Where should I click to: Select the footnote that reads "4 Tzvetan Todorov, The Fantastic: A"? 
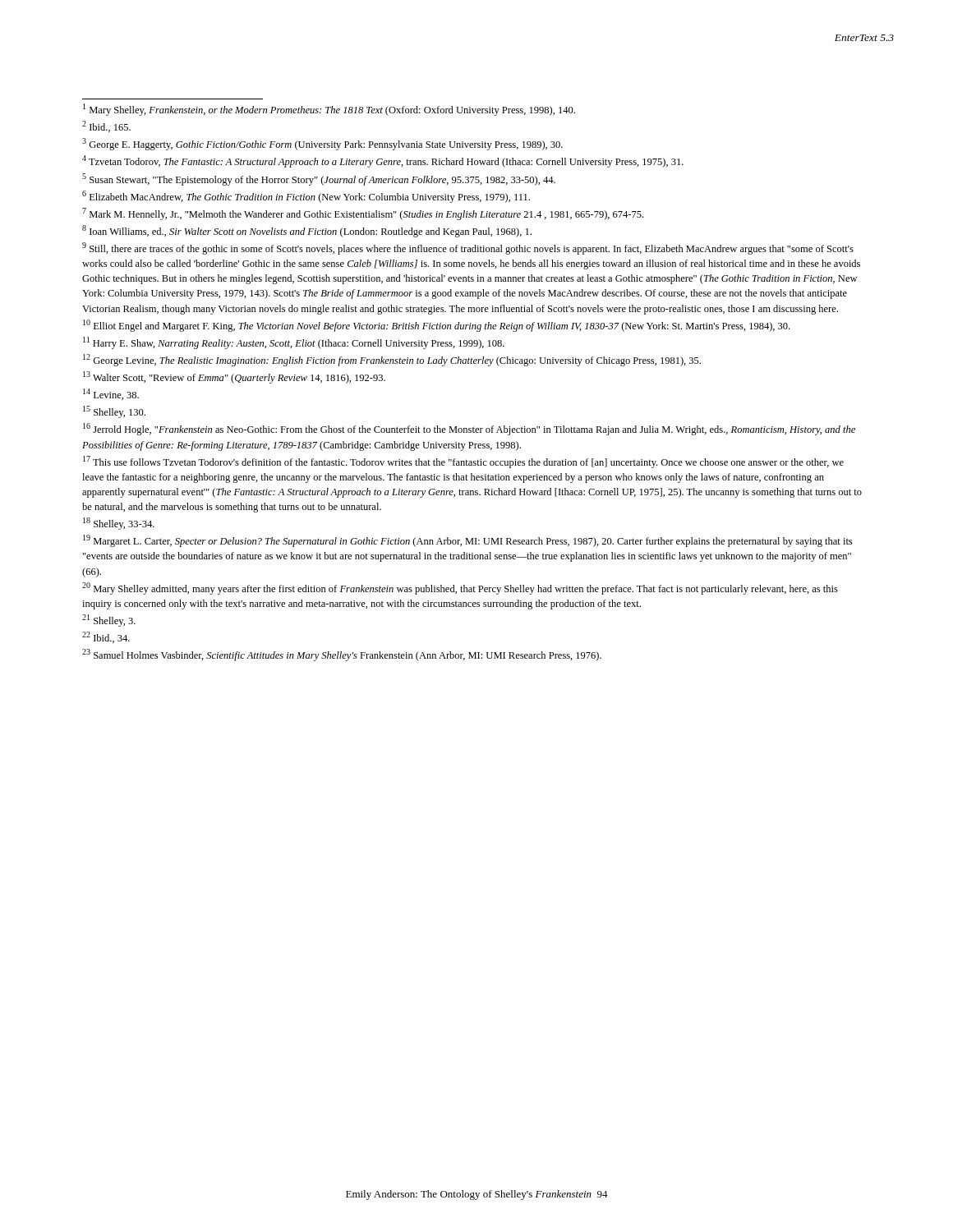pos(383,161)
